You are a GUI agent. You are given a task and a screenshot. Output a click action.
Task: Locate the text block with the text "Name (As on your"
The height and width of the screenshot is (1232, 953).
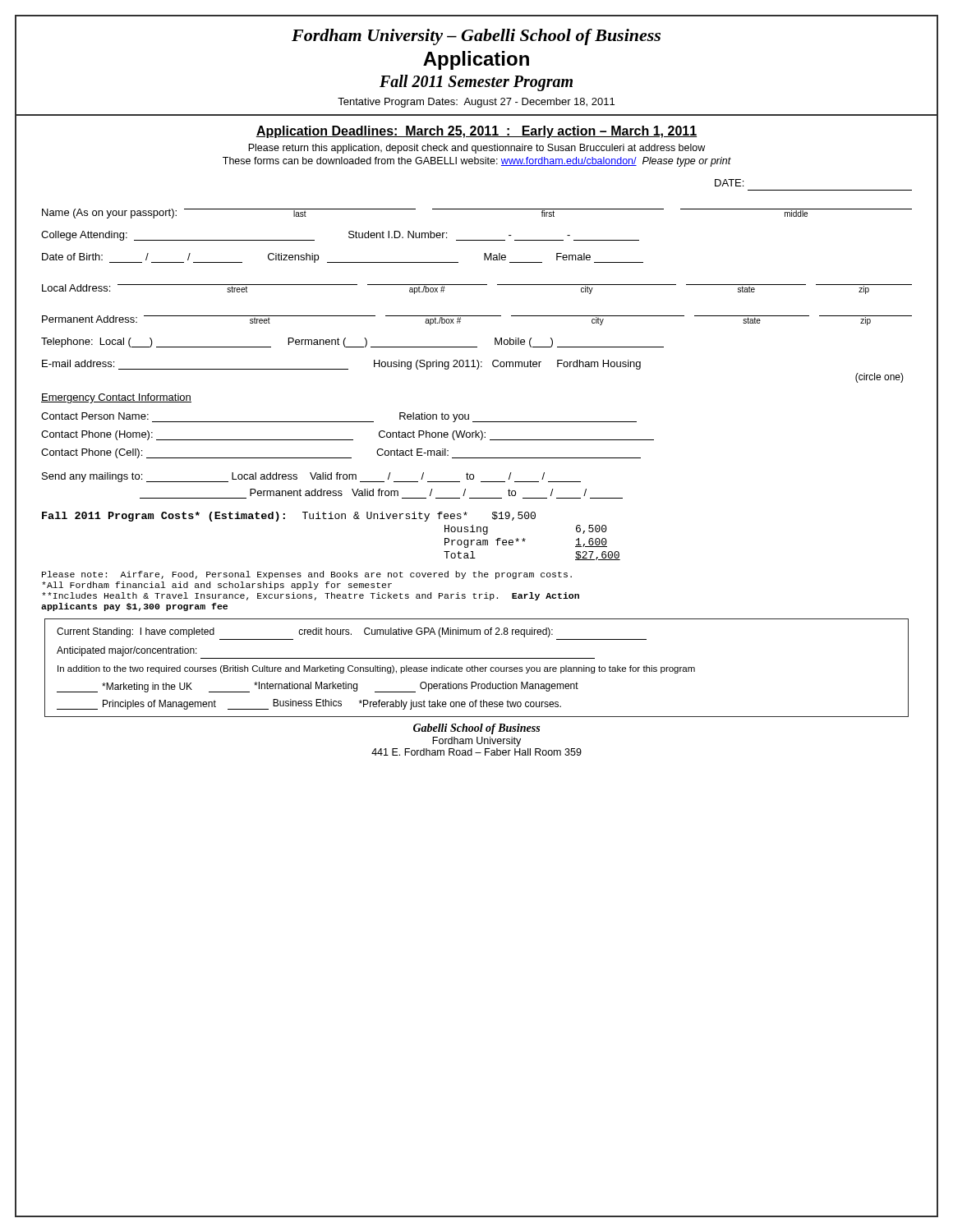(476, 207)
